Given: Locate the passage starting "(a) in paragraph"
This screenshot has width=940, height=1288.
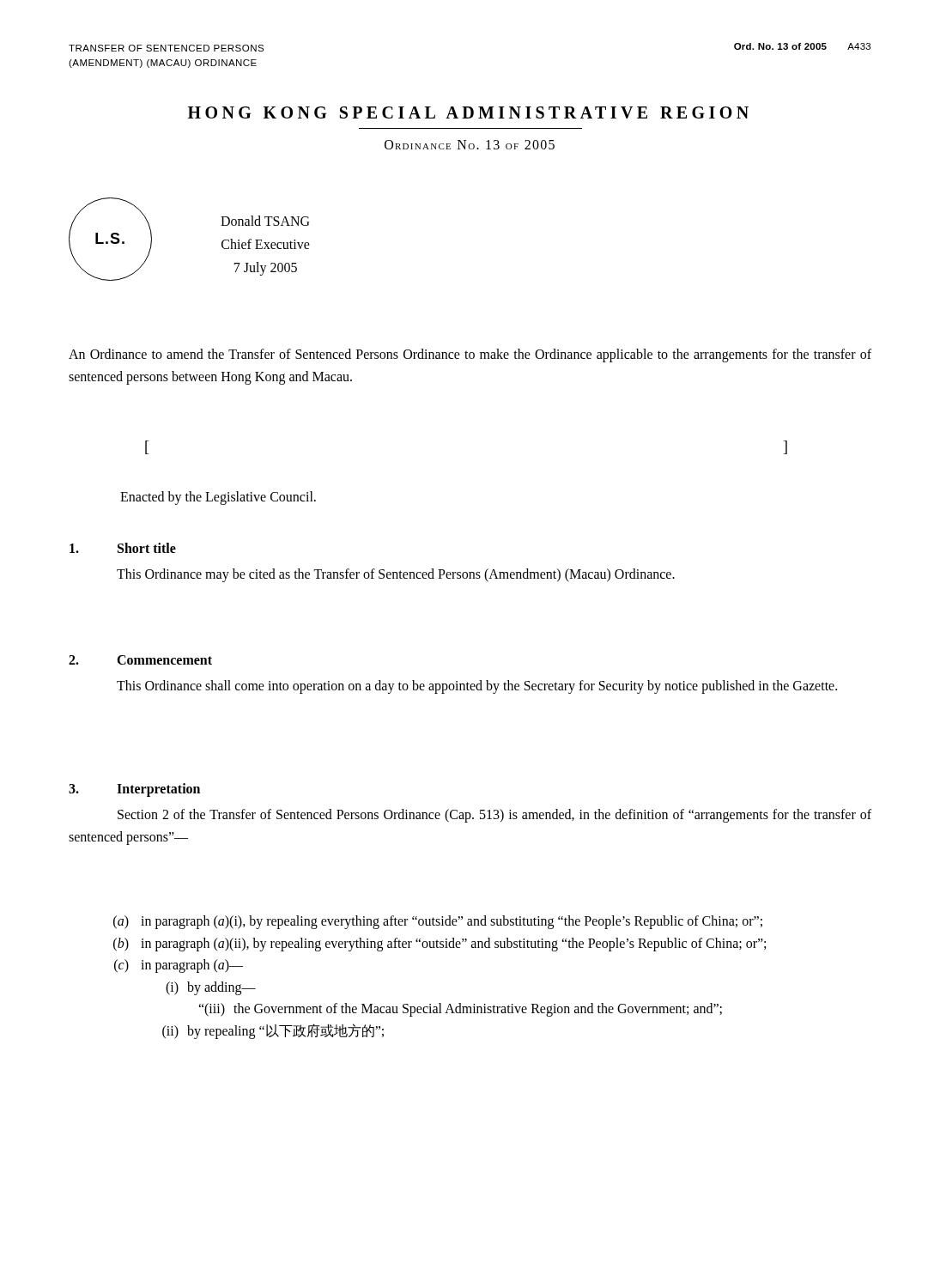Looking at the screenshot, I should (470, 921).
